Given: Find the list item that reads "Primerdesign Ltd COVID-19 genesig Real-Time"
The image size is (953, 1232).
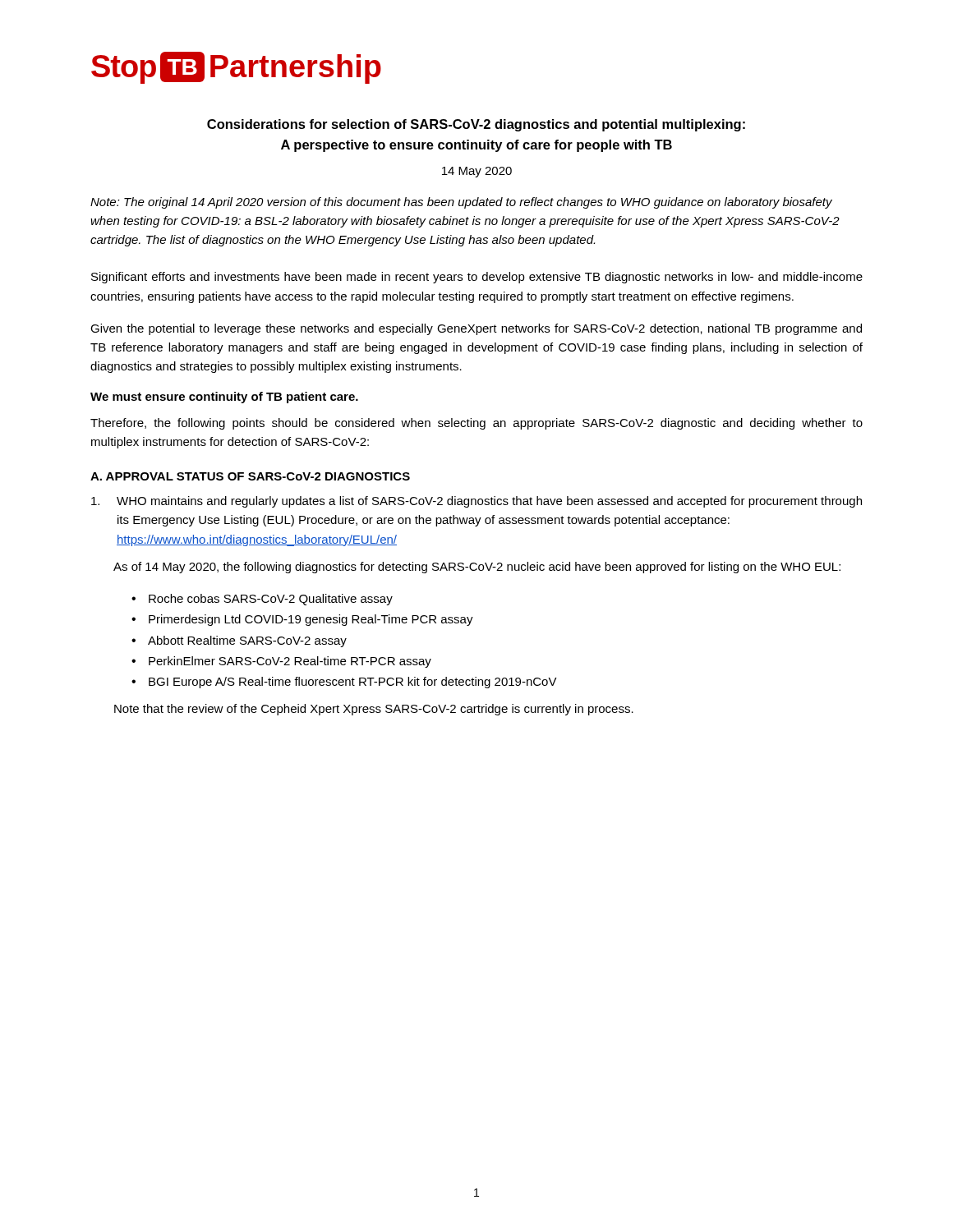Looking at the screenshot, I should tap(310, 619).
